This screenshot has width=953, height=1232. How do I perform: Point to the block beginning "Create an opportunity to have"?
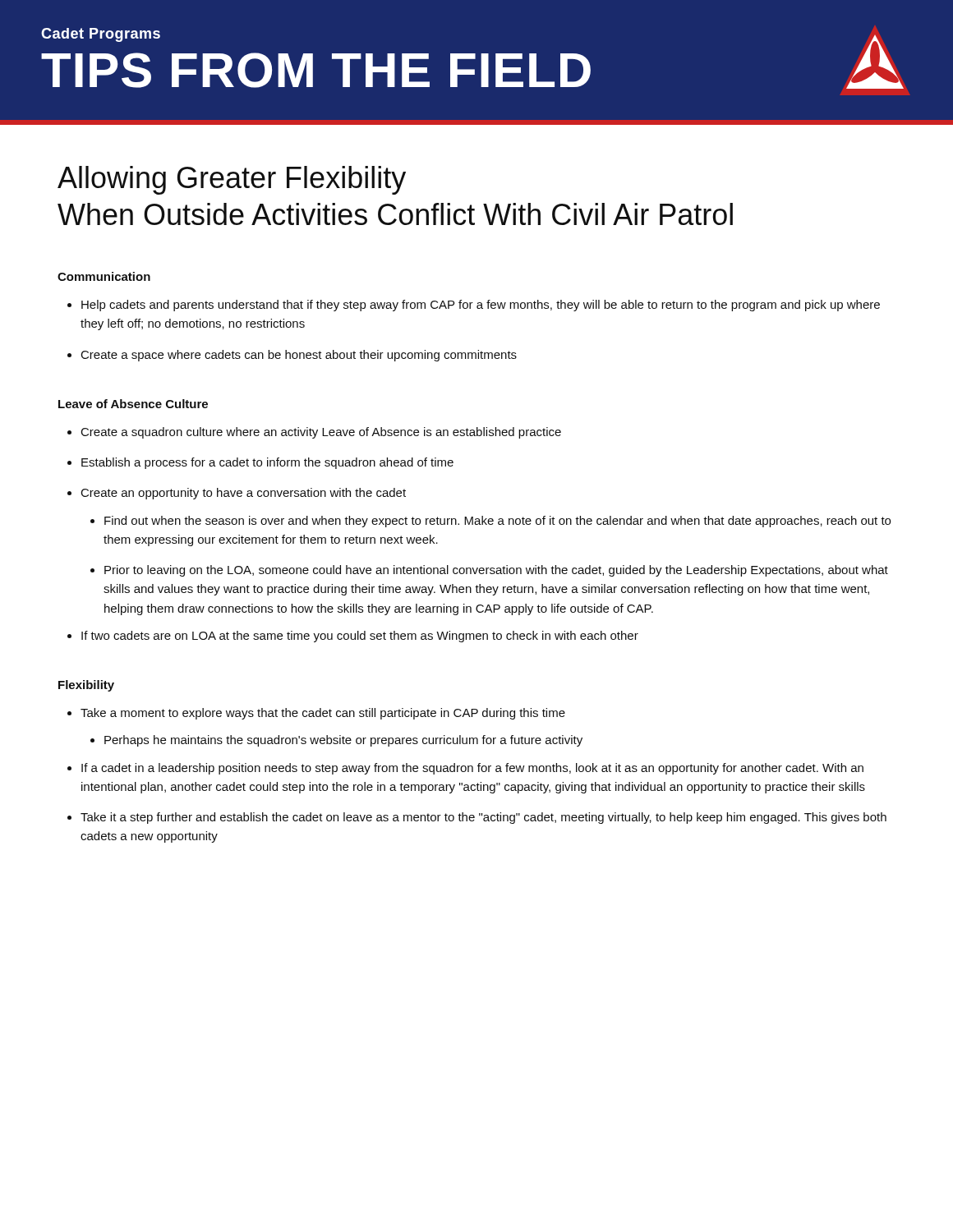pyautogui.click(x=244, y=494)
